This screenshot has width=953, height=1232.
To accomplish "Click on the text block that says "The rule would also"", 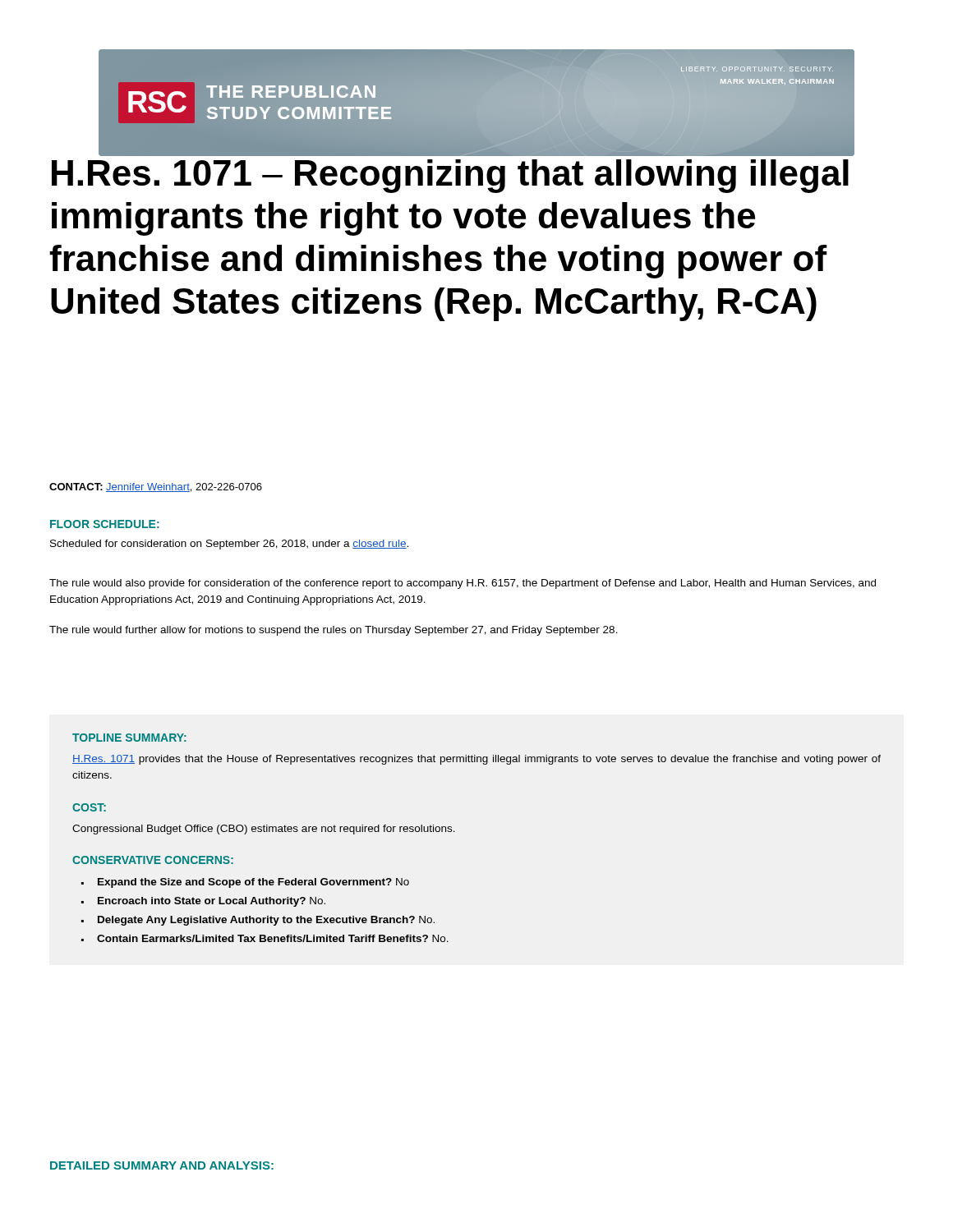I will pyautogui.click(x=463, y=591).
